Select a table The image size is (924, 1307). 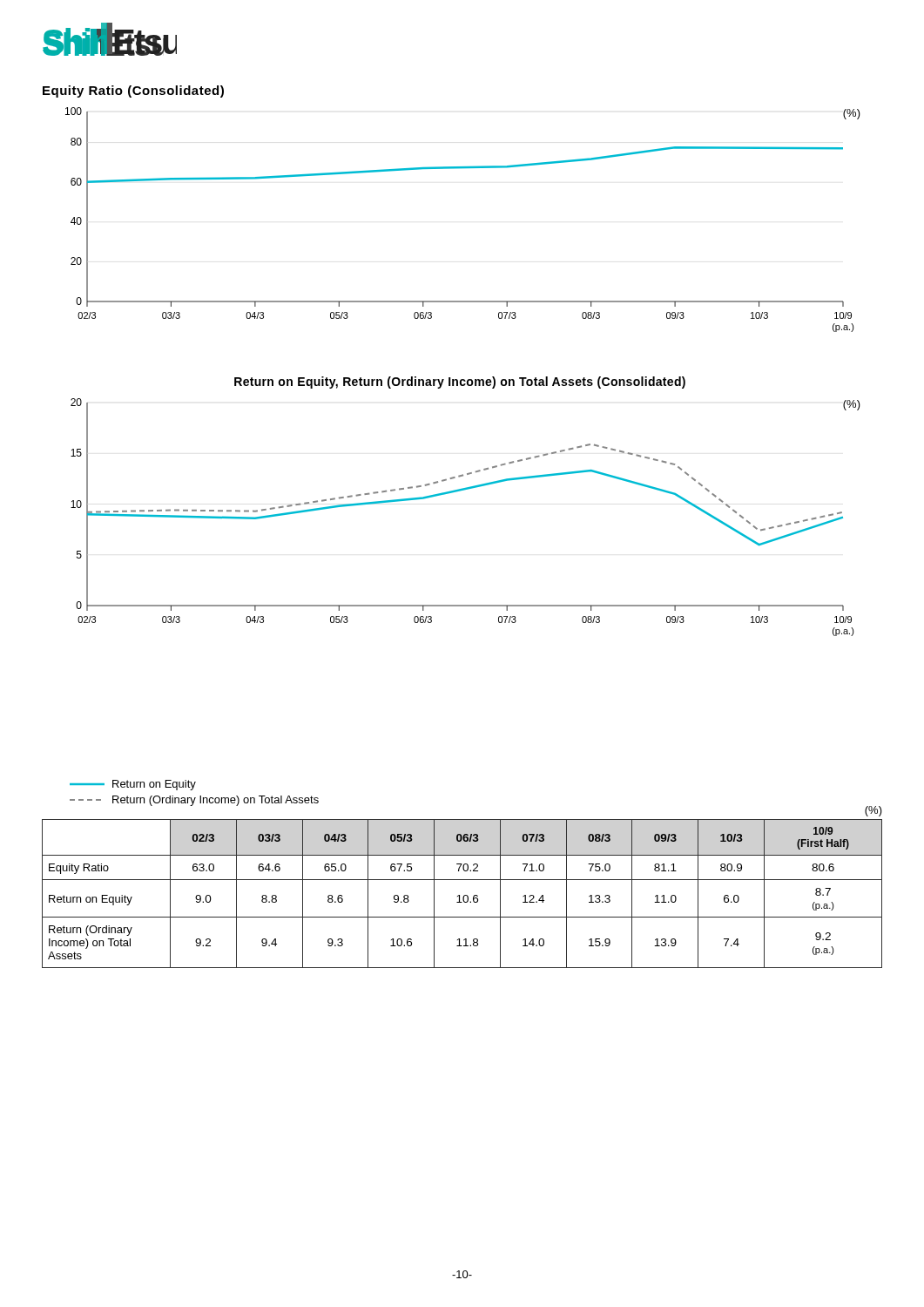[x=462, y=894]
